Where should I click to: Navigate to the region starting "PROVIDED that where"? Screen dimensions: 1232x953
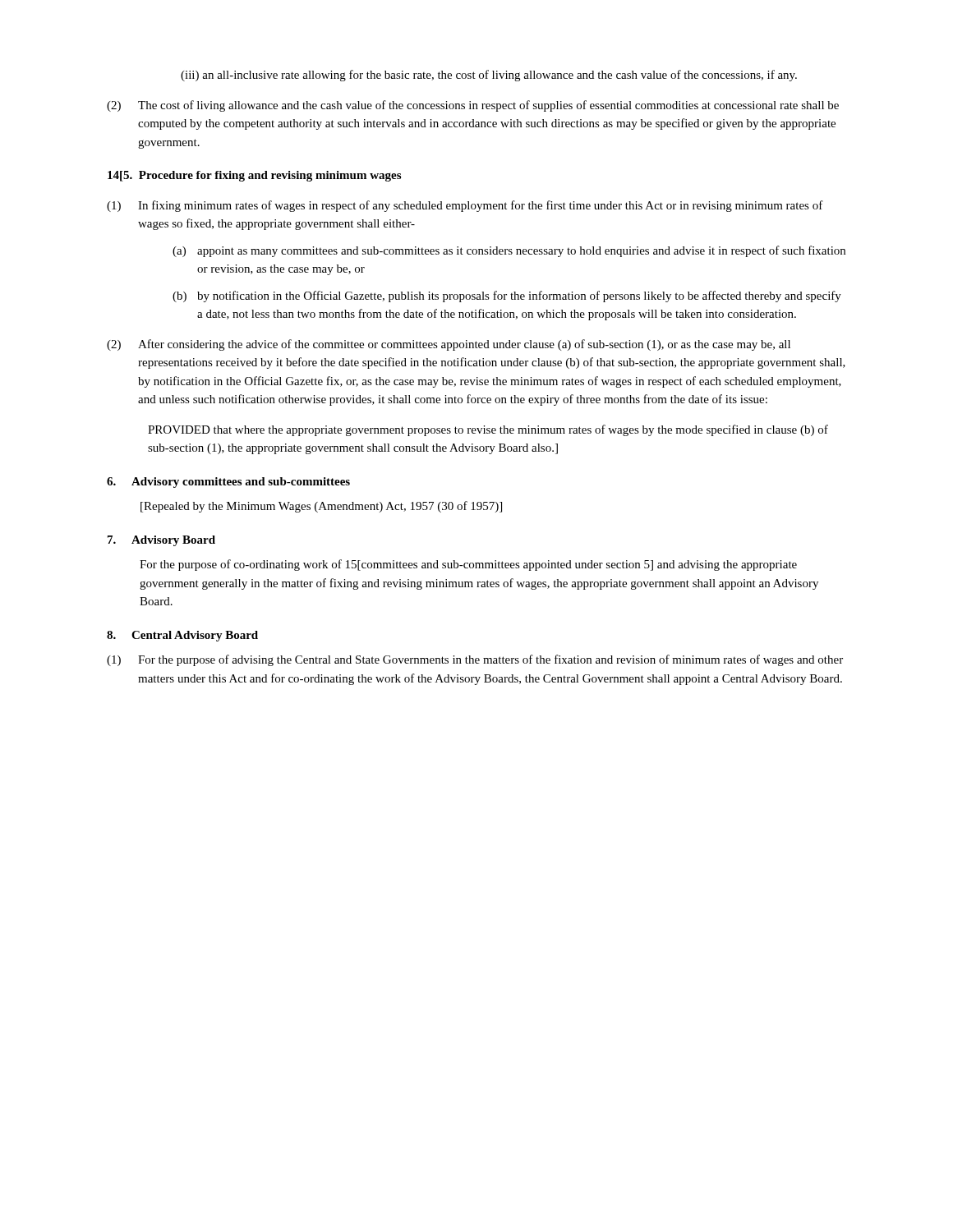488,438
